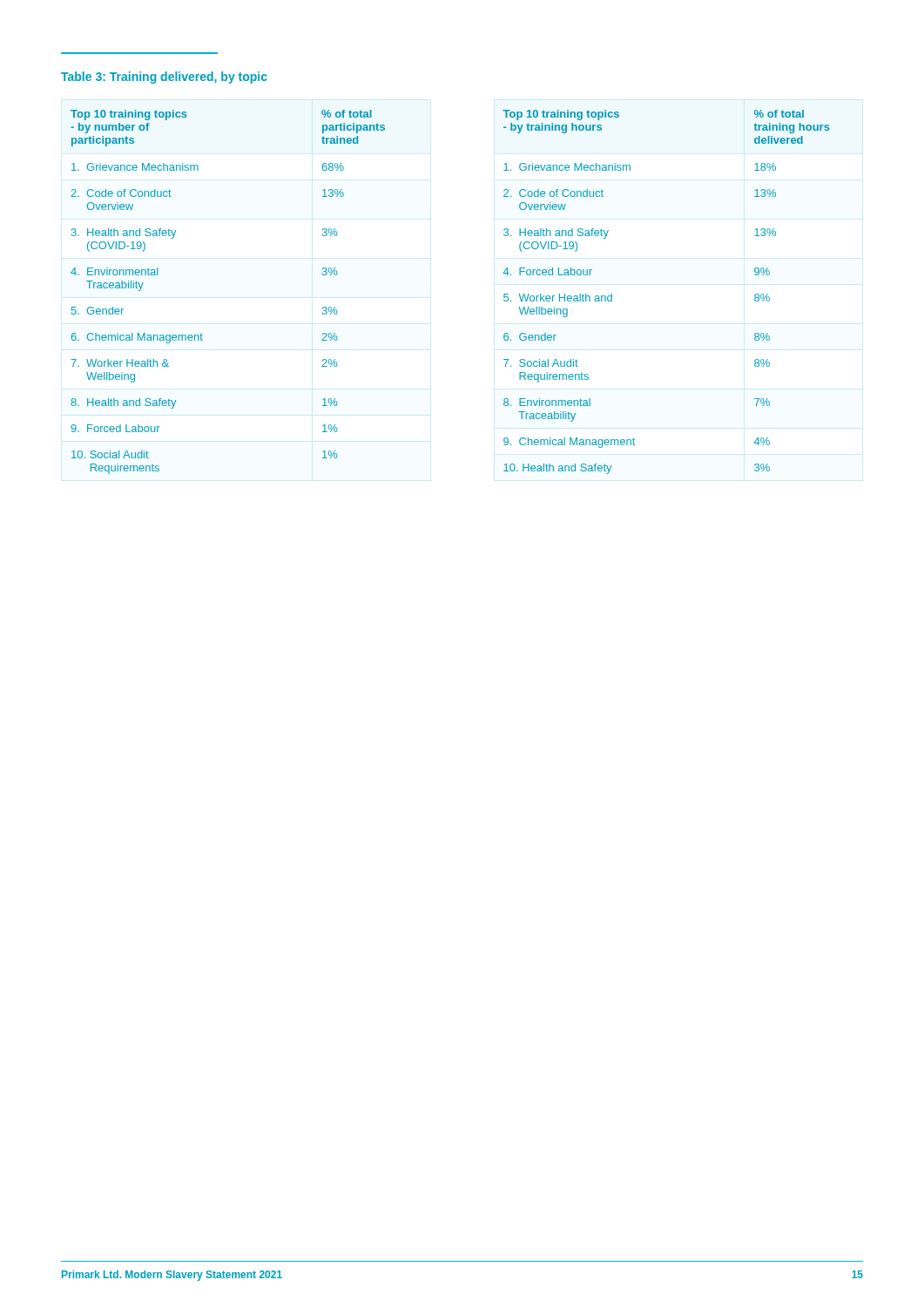Where does it say "Table 3: Training delivered, by topic"?
Screen dimensions: 1307x924
(164, 77)
